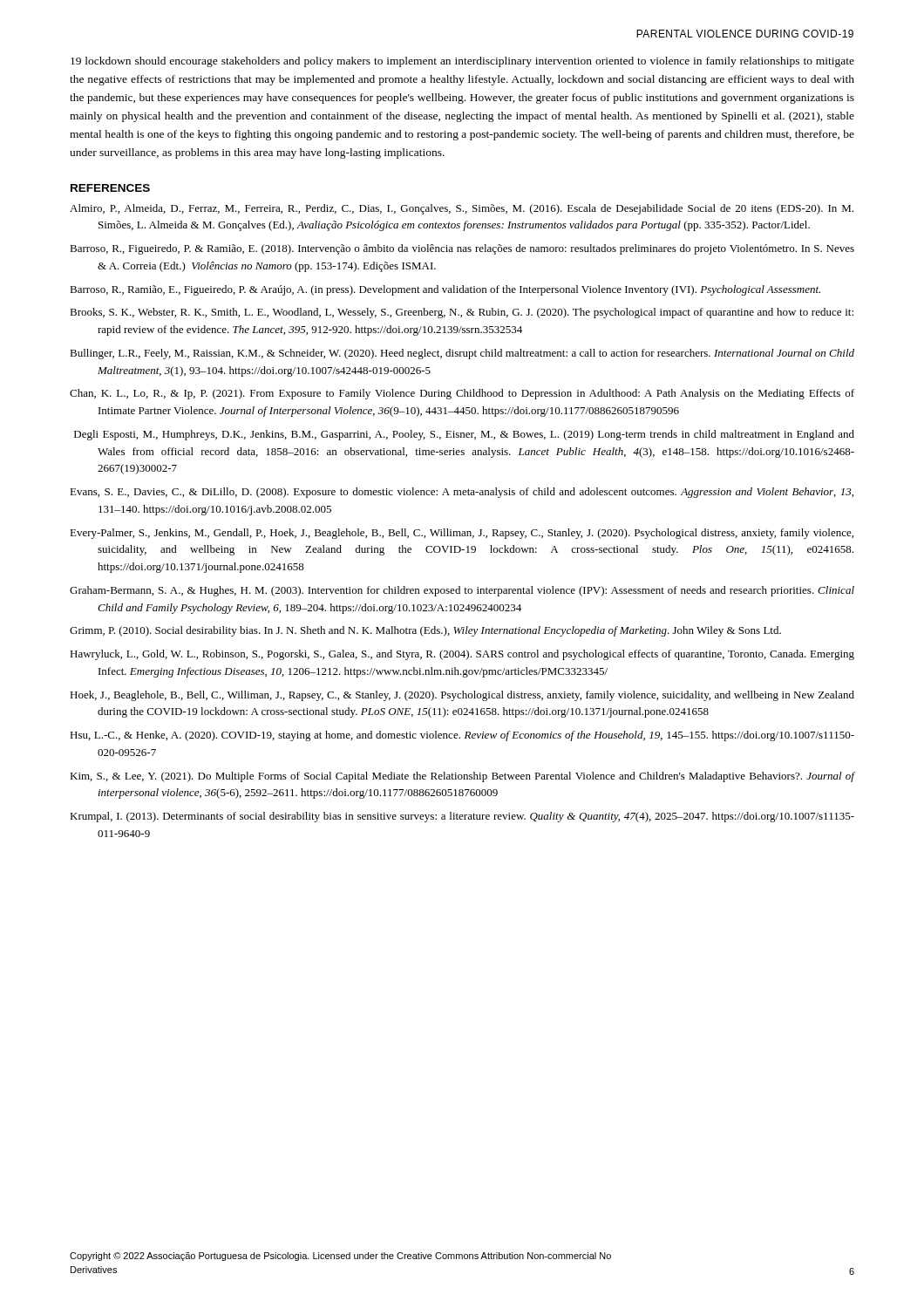924x1308 pixels.
Task: Where is the passage that starts "Barroso, R., Ramião, E., Figueiredo, P."?
Action: click(x=446, y=289)
